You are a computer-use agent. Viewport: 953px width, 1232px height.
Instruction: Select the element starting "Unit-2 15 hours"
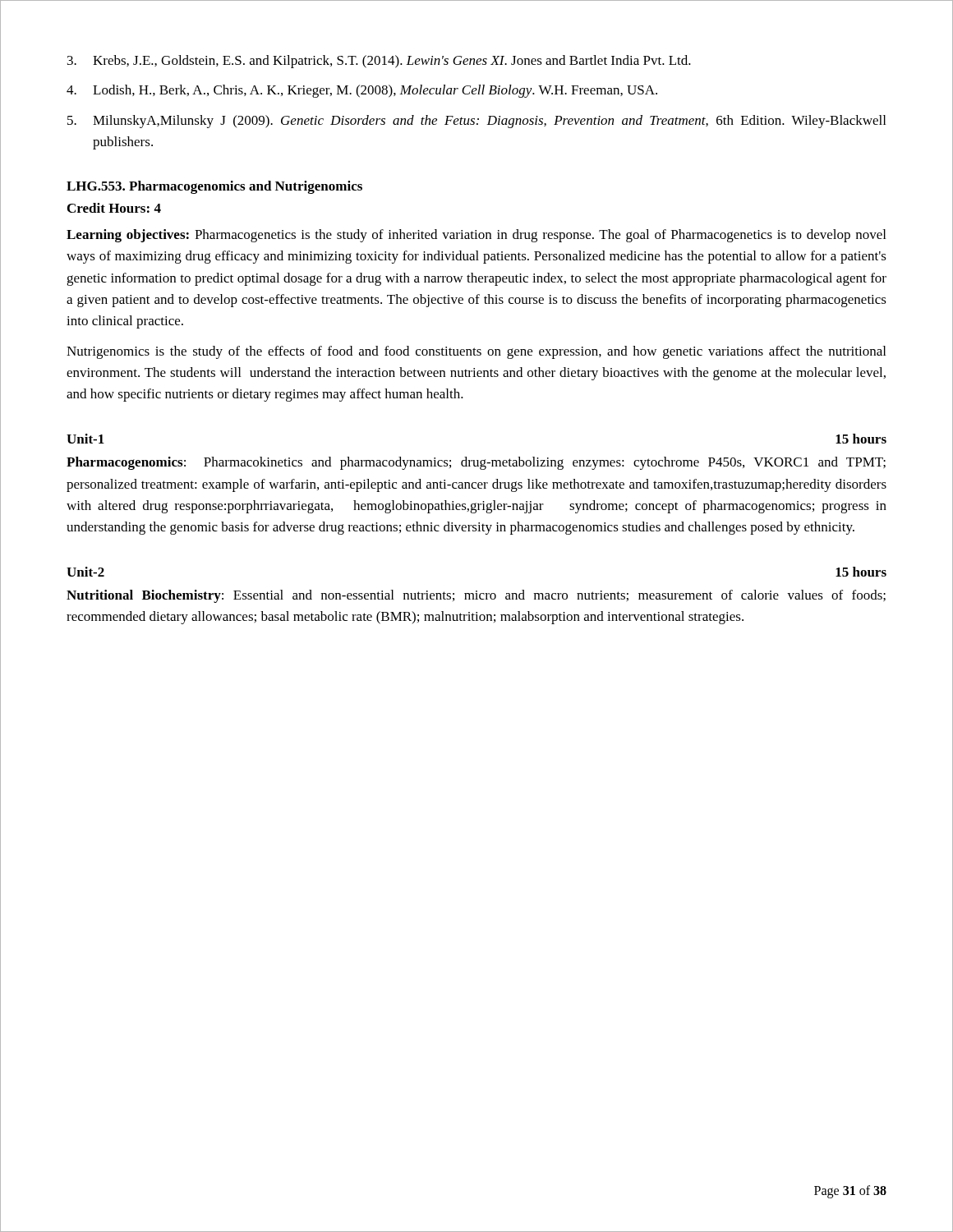pos(83,571)
